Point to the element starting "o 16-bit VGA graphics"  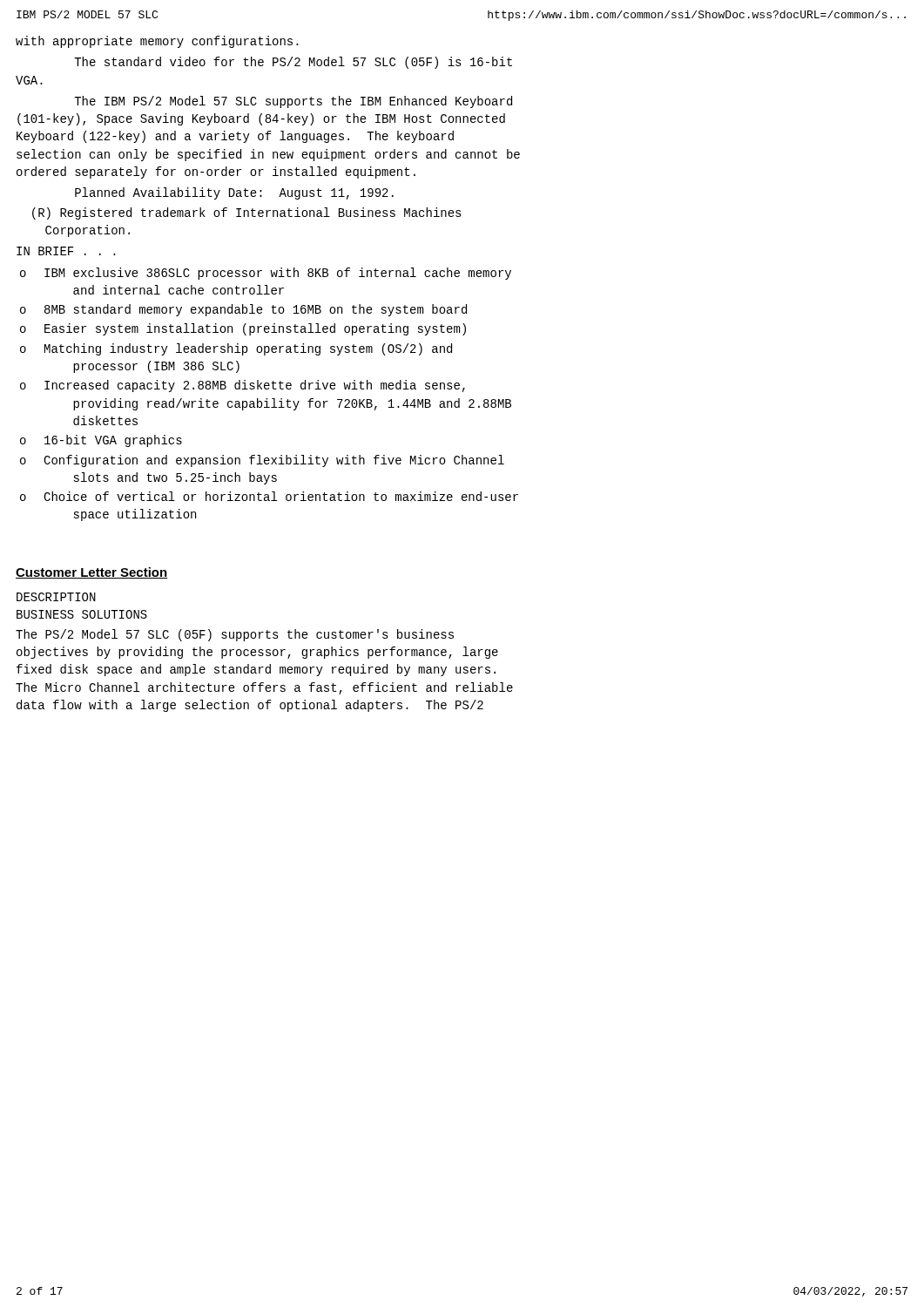pos(101,441)
